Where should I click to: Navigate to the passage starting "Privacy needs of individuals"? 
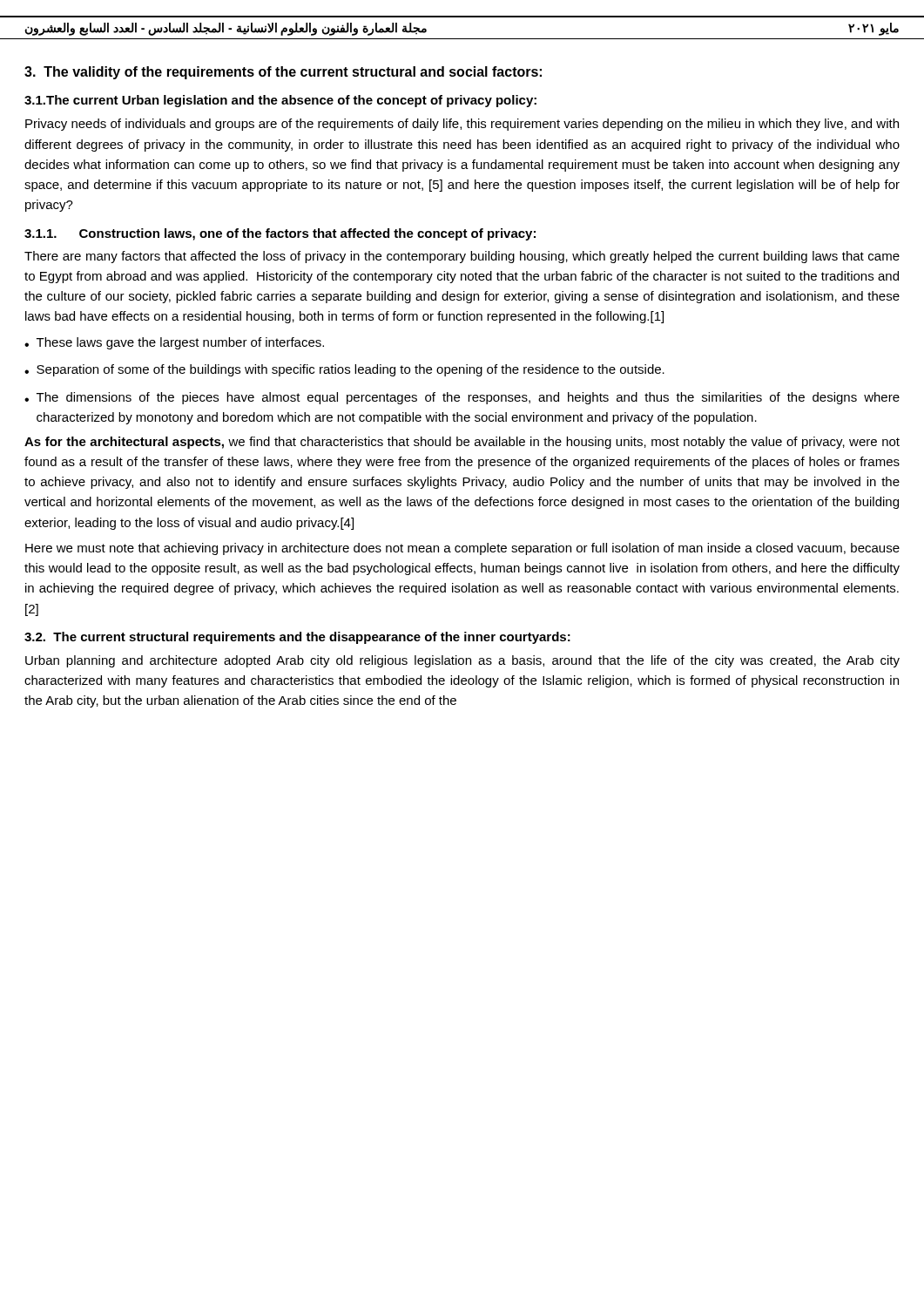point(462,164)
